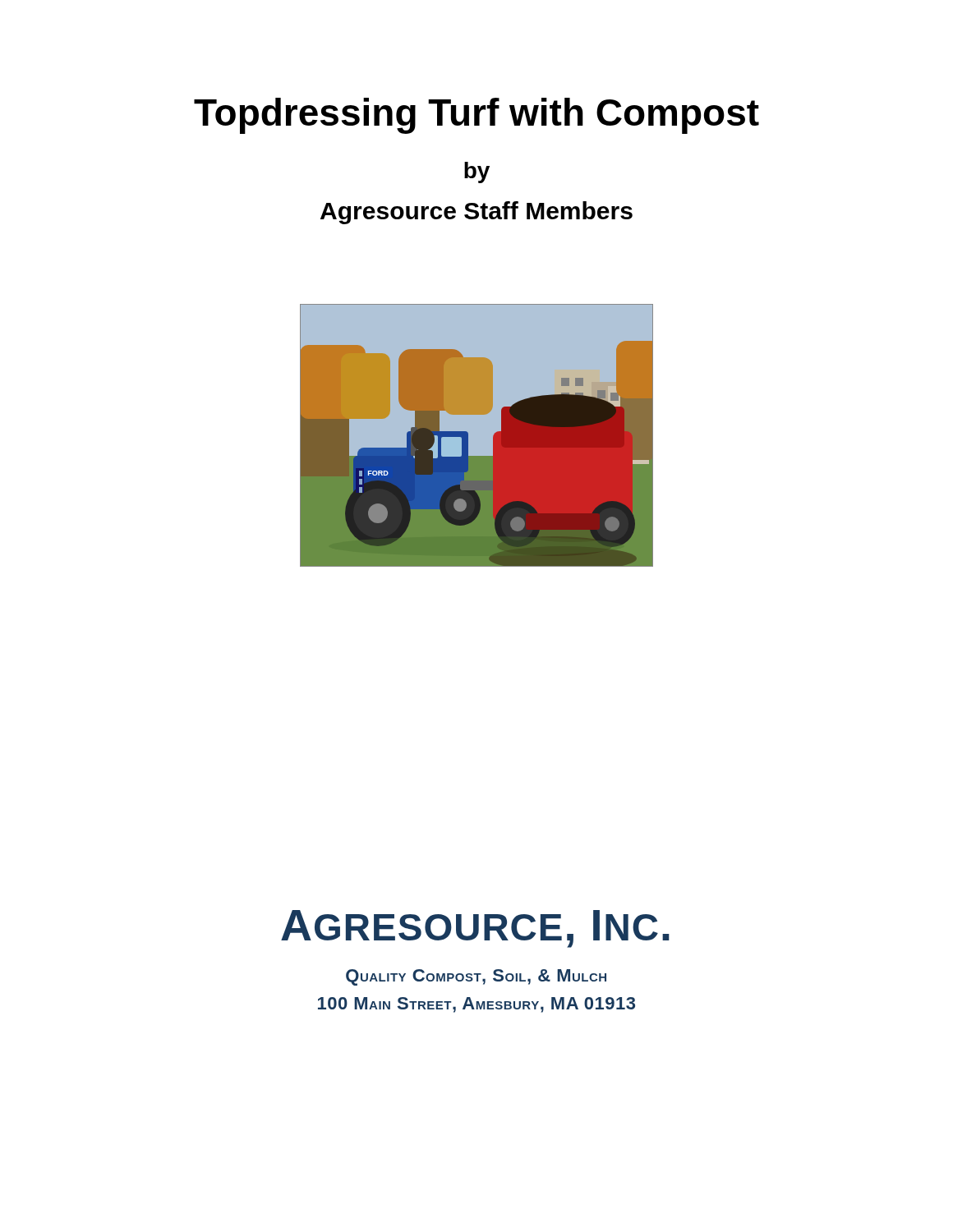Click on the photo
Image resolution: width=953 pixels, height=1232 pixels.
tap(476, 437)
